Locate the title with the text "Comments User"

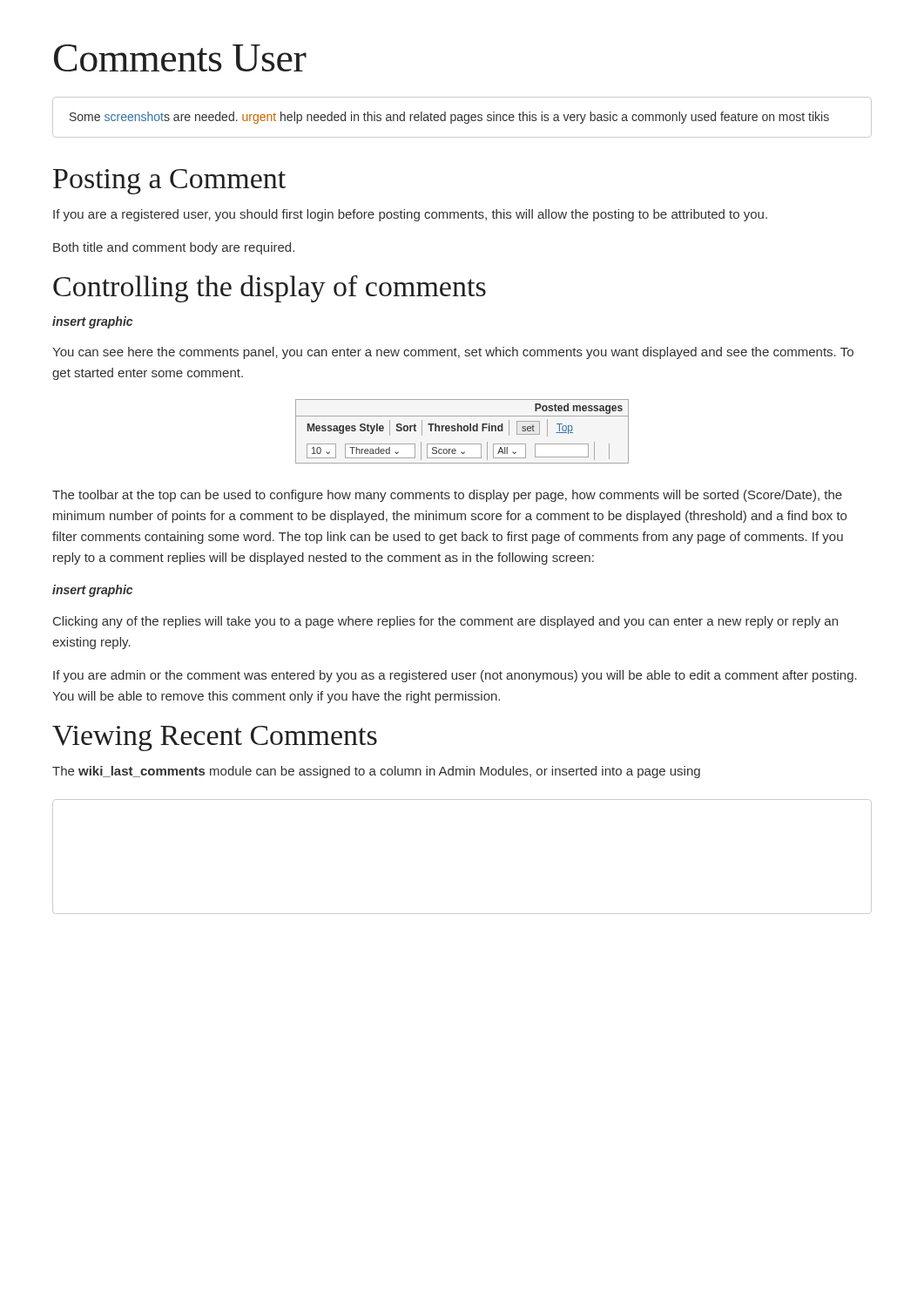point(180,58)
